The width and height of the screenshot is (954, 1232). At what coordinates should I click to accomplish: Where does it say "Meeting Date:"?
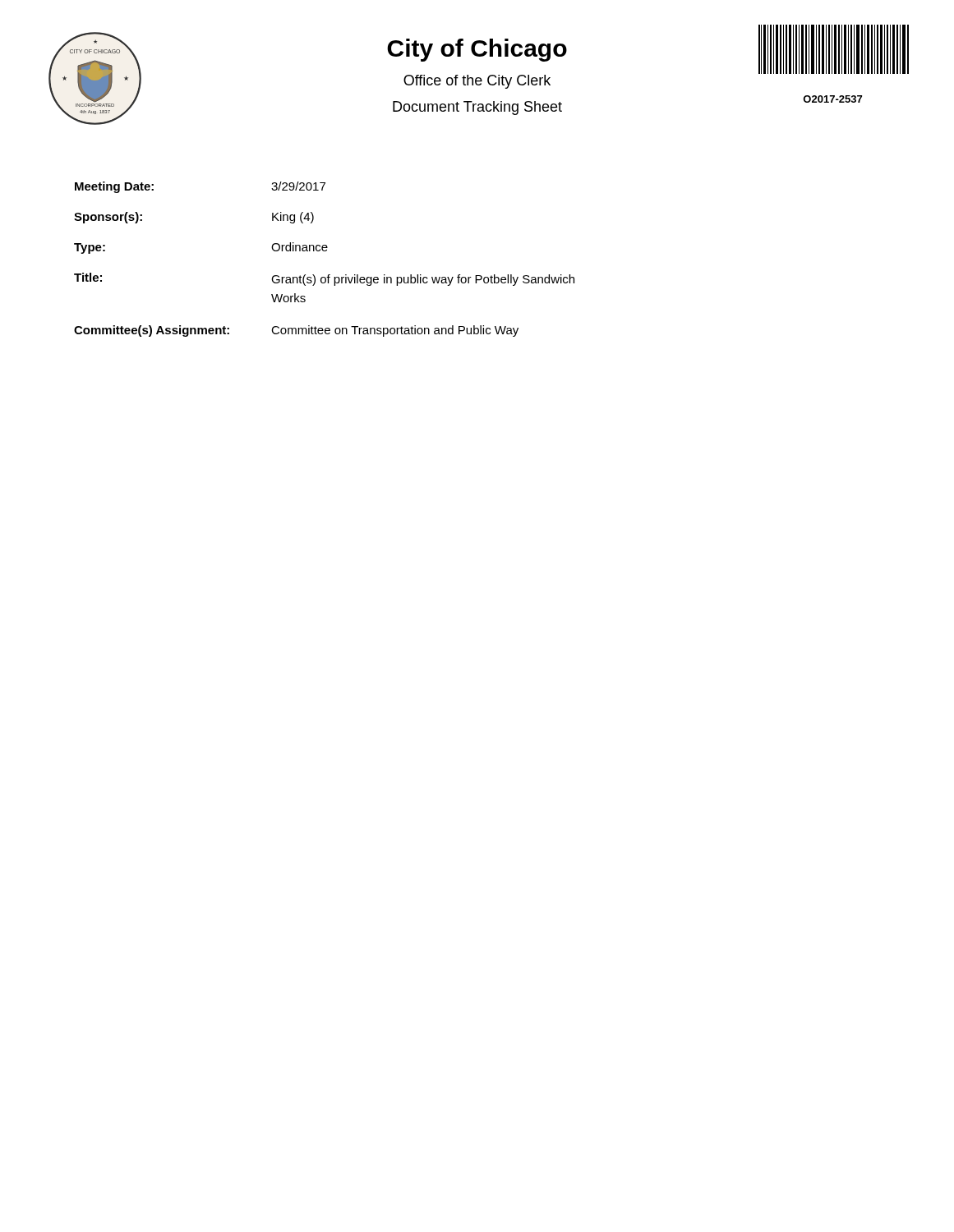(x=114, y=186)
